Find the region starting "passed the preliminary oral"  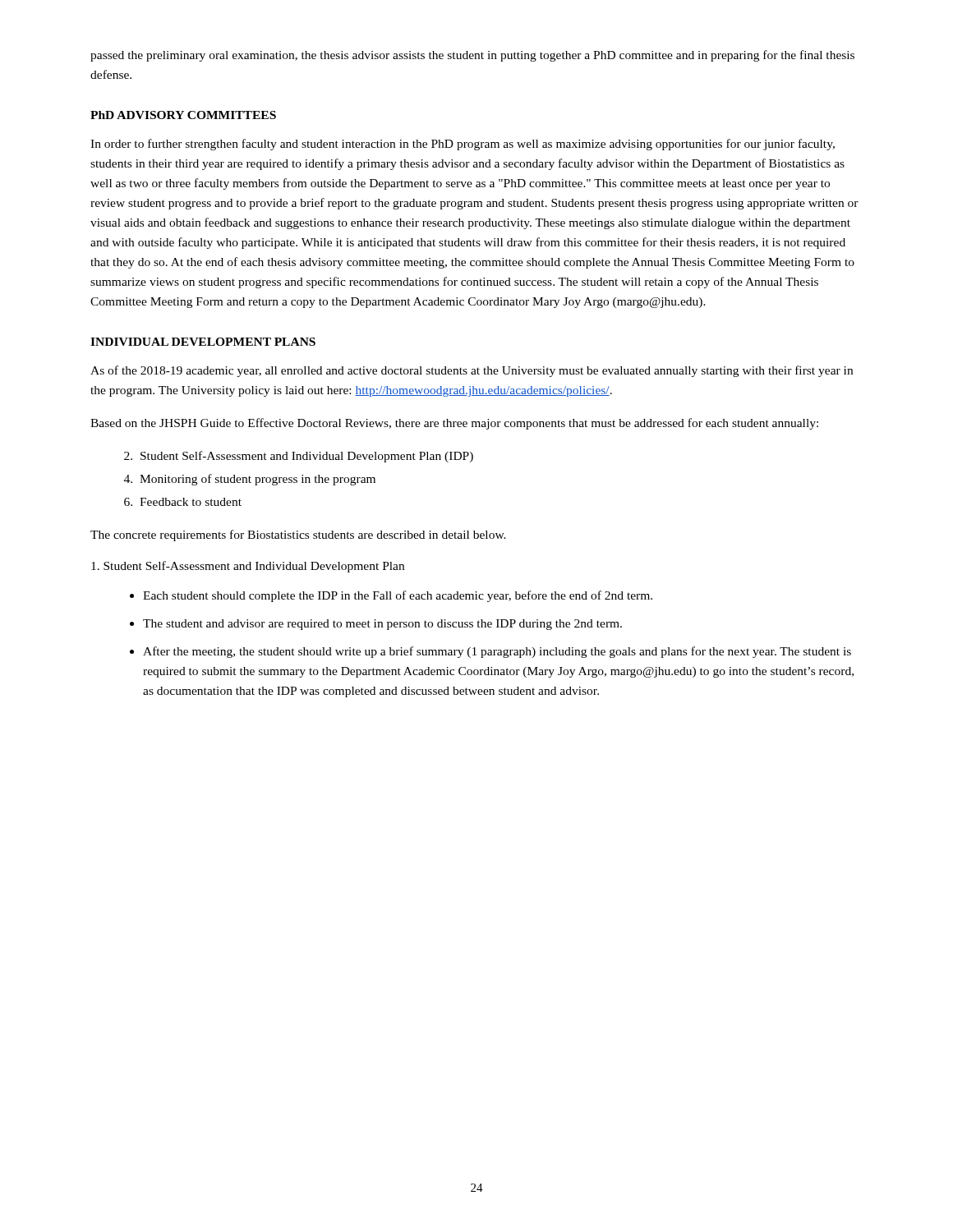[473, 64]
